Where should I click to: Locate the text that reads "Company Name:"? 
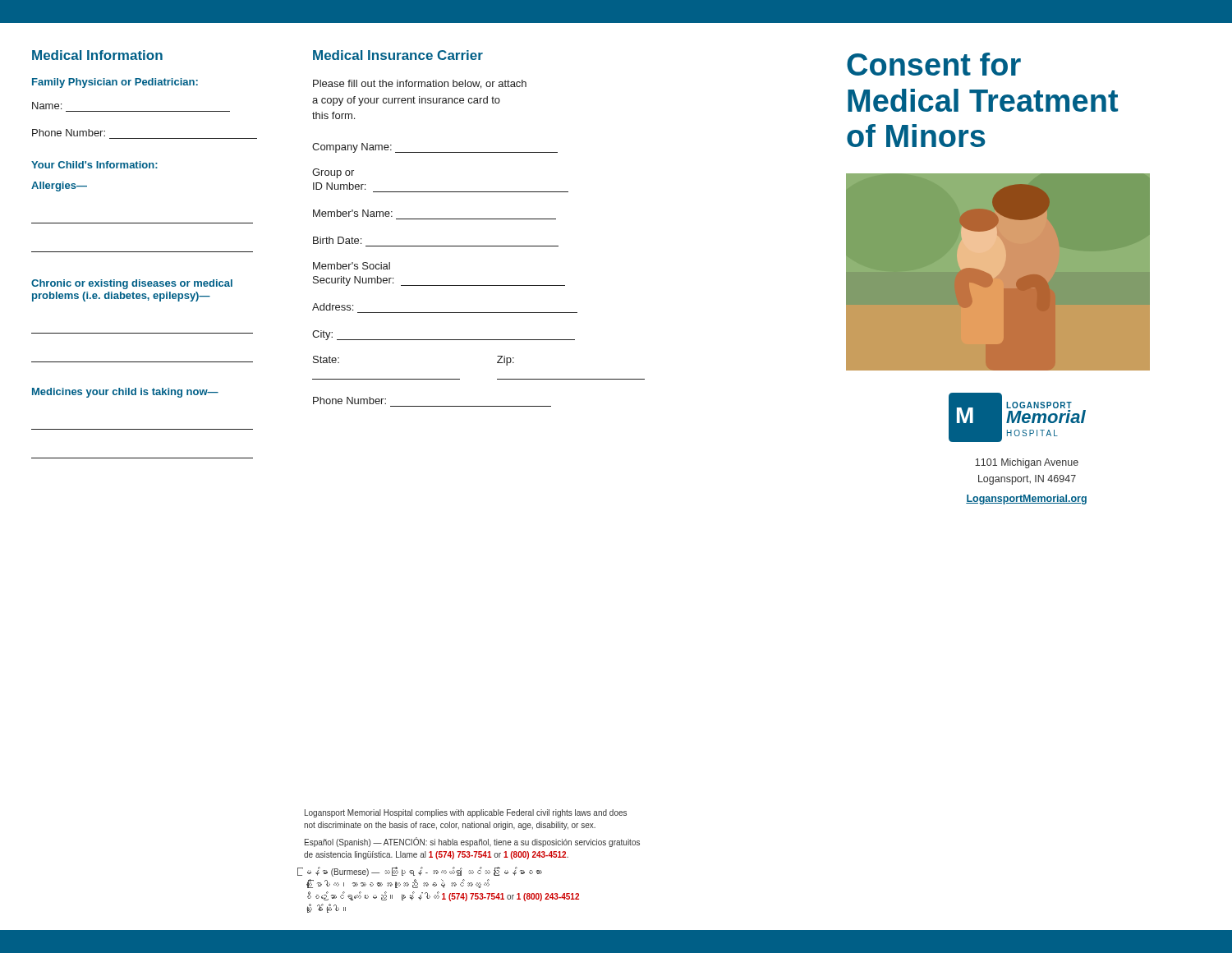[435, 145]
